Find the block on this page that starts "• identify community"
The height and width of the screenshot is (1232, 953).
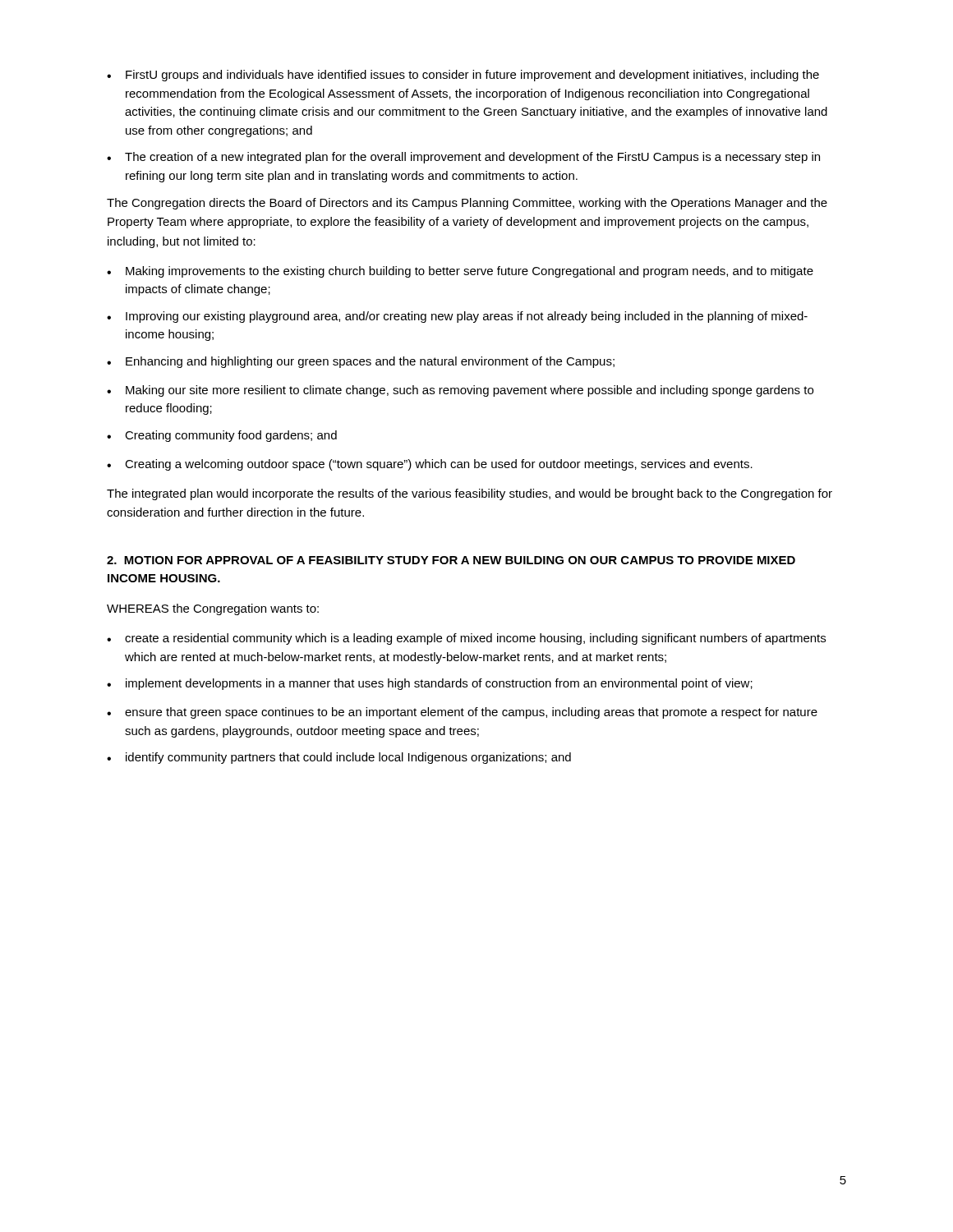(x=476, y=758)
